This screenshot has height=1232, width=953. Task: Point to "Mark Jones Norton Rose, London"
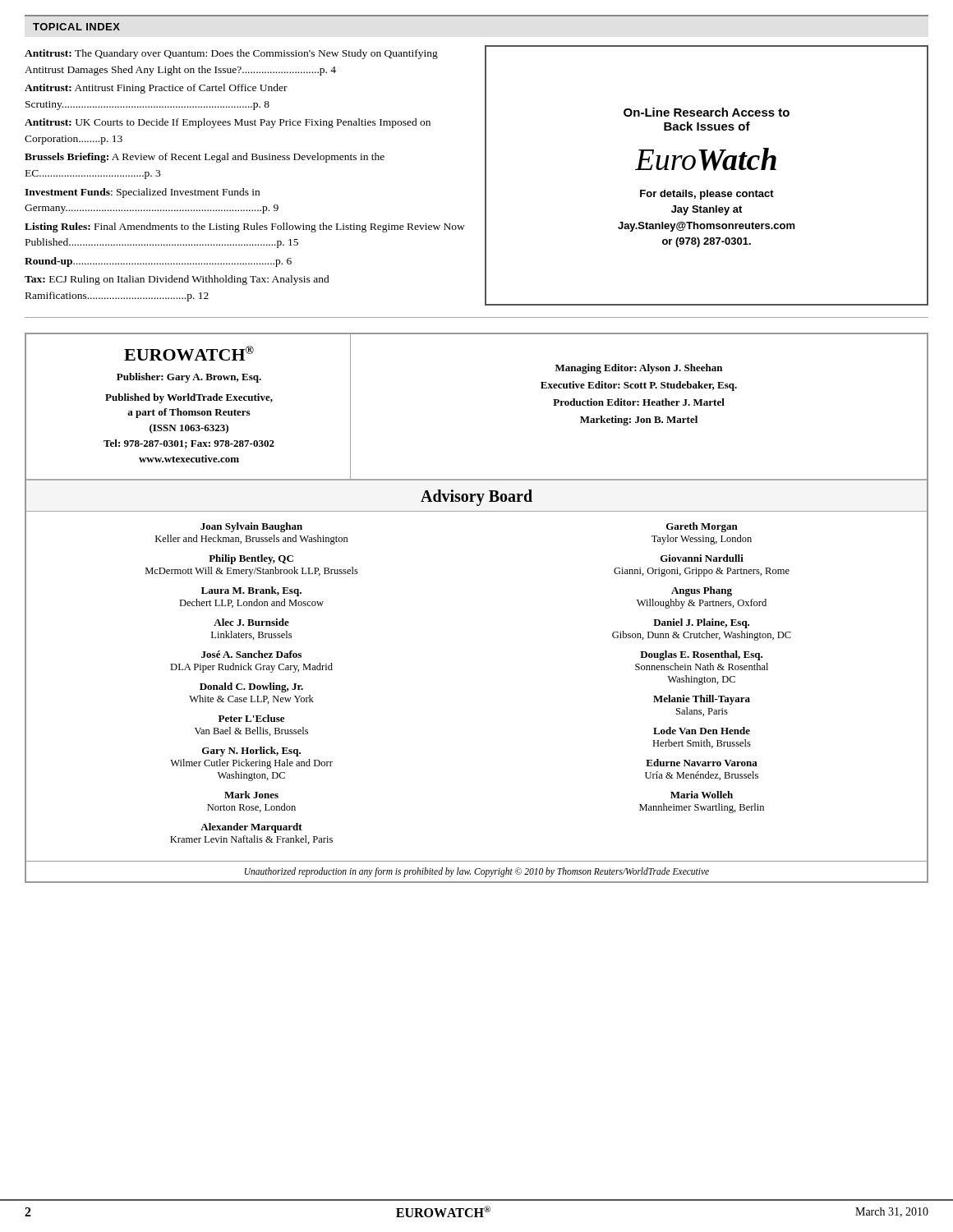click(251, 801)
